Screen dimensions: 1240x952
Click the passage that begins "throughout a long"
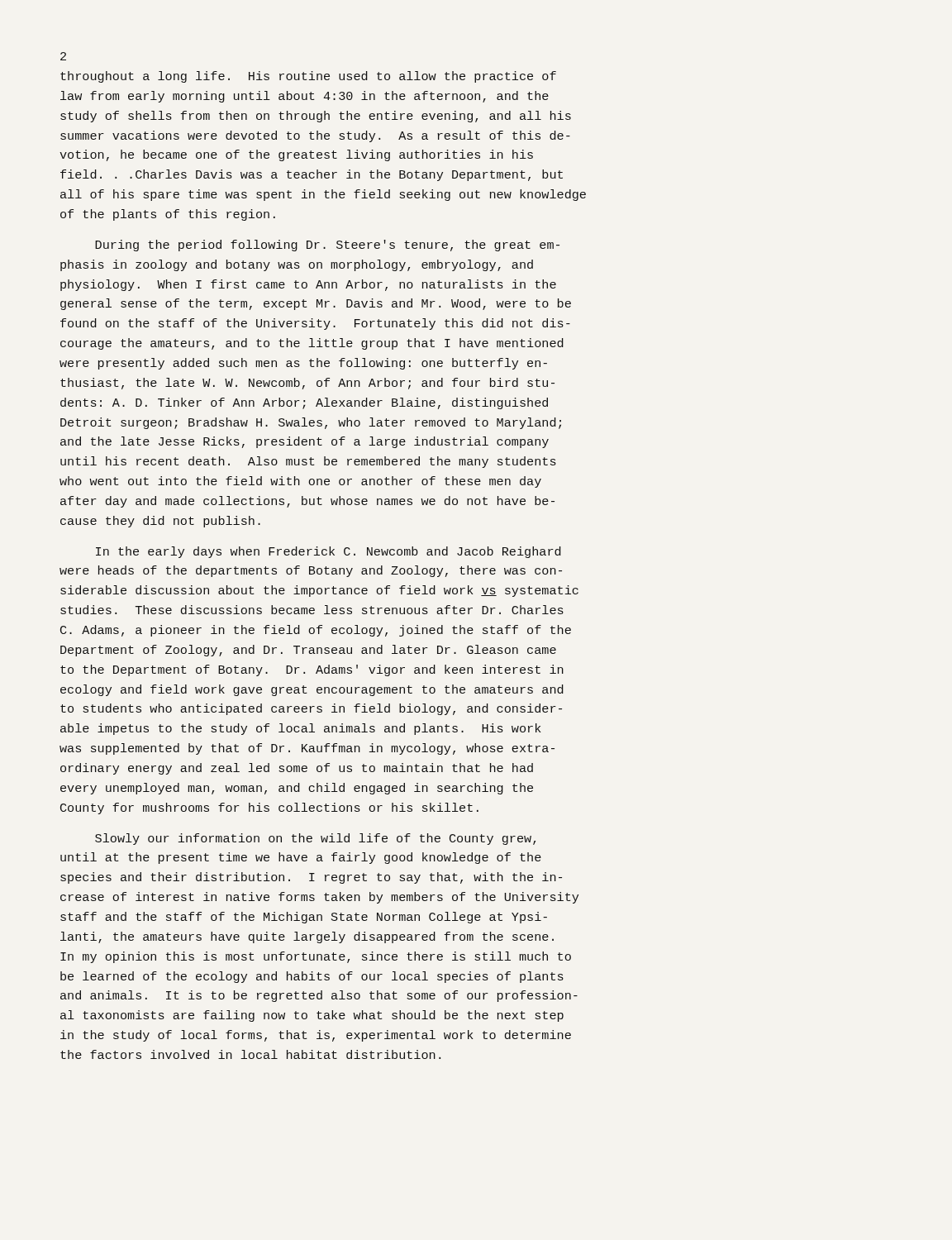point(473,567)
